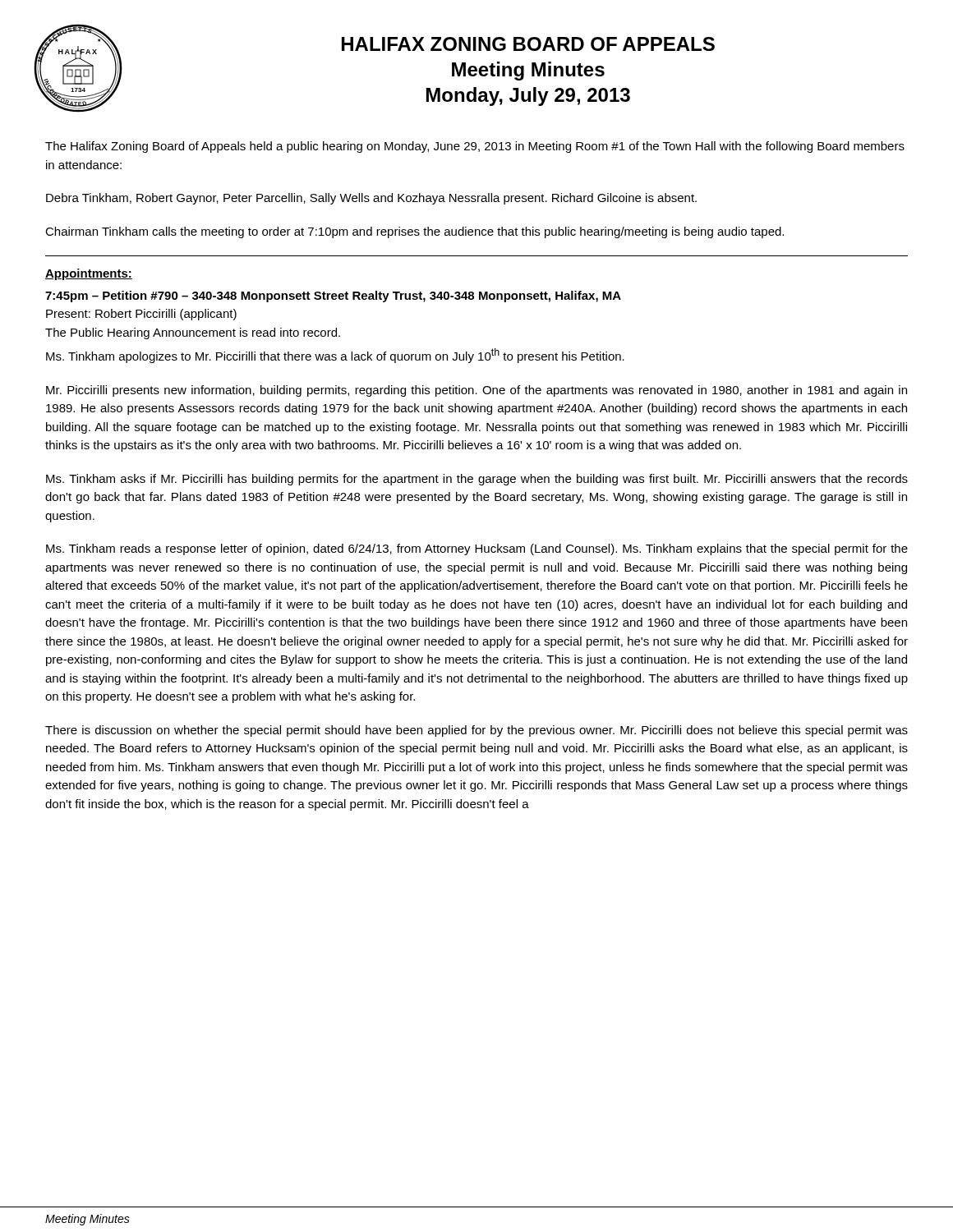This screenshot has height=1232, width=953.
Task: Click on the region starting "Ms. Tinkham reads"
Action: 476,623
